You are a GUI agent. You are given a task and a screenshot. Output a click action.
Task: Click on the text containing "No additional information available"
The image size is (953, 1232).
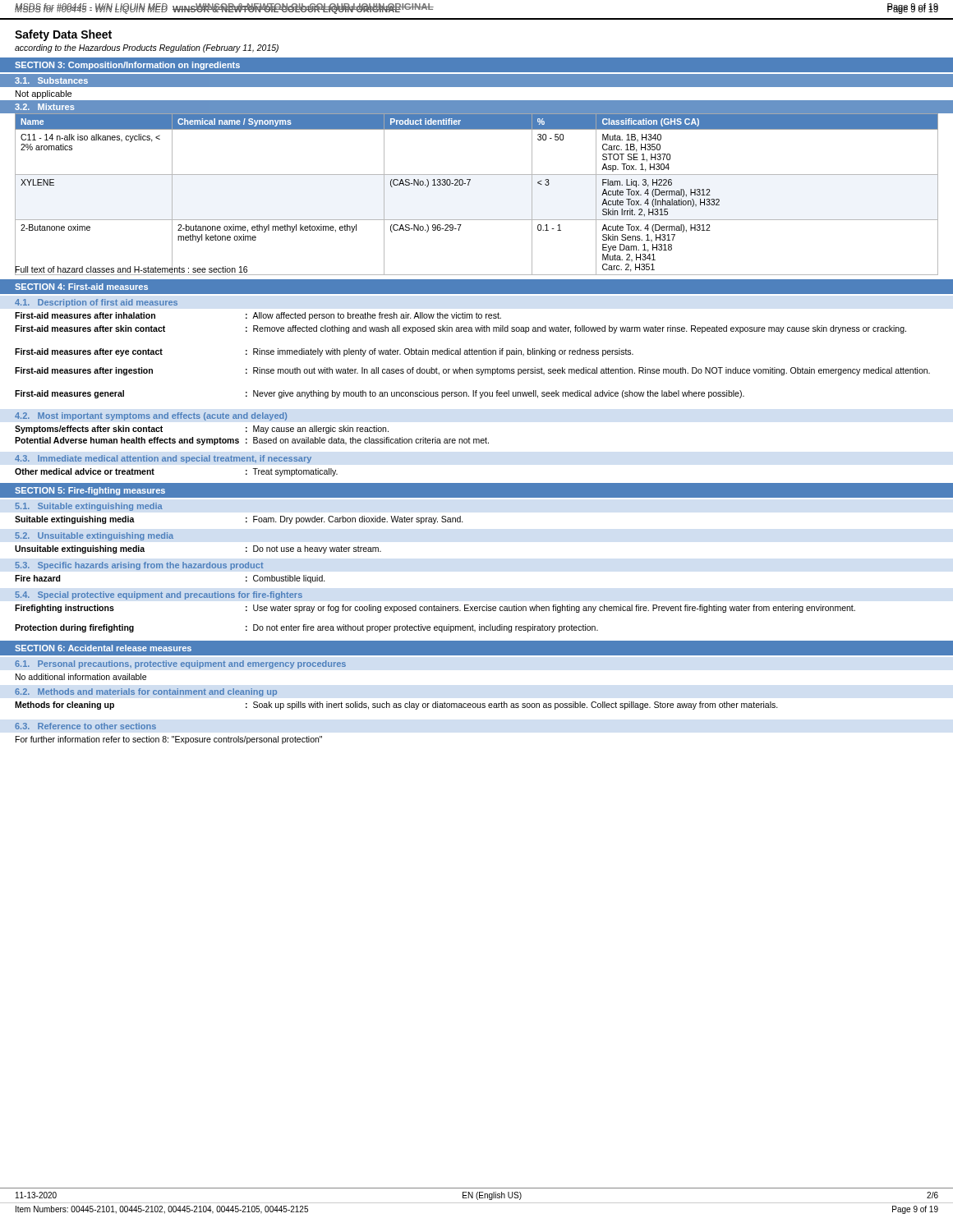pyautogui.click(x=81, y=677)
